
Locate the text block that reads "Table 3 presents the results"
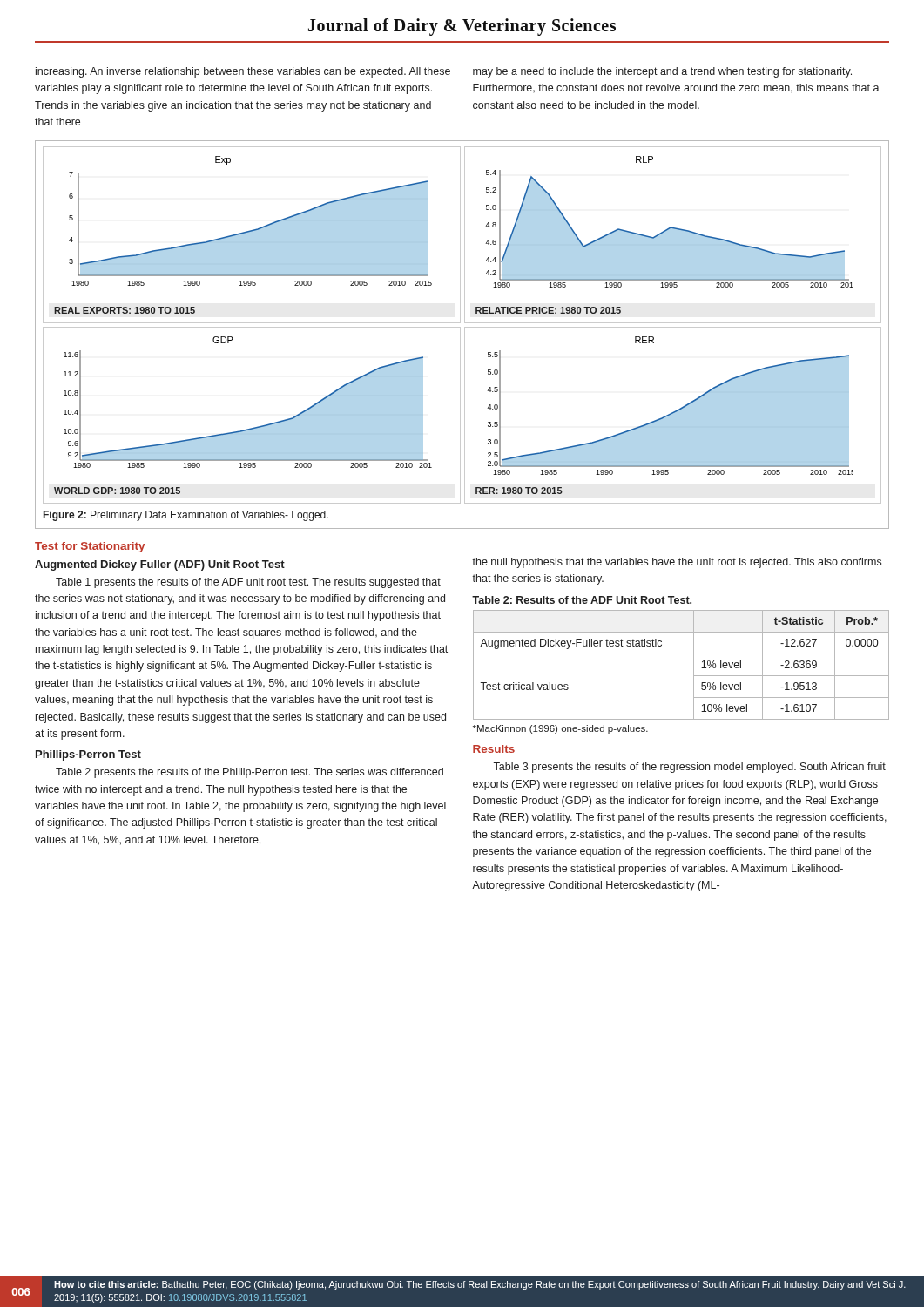pos(681,827)
